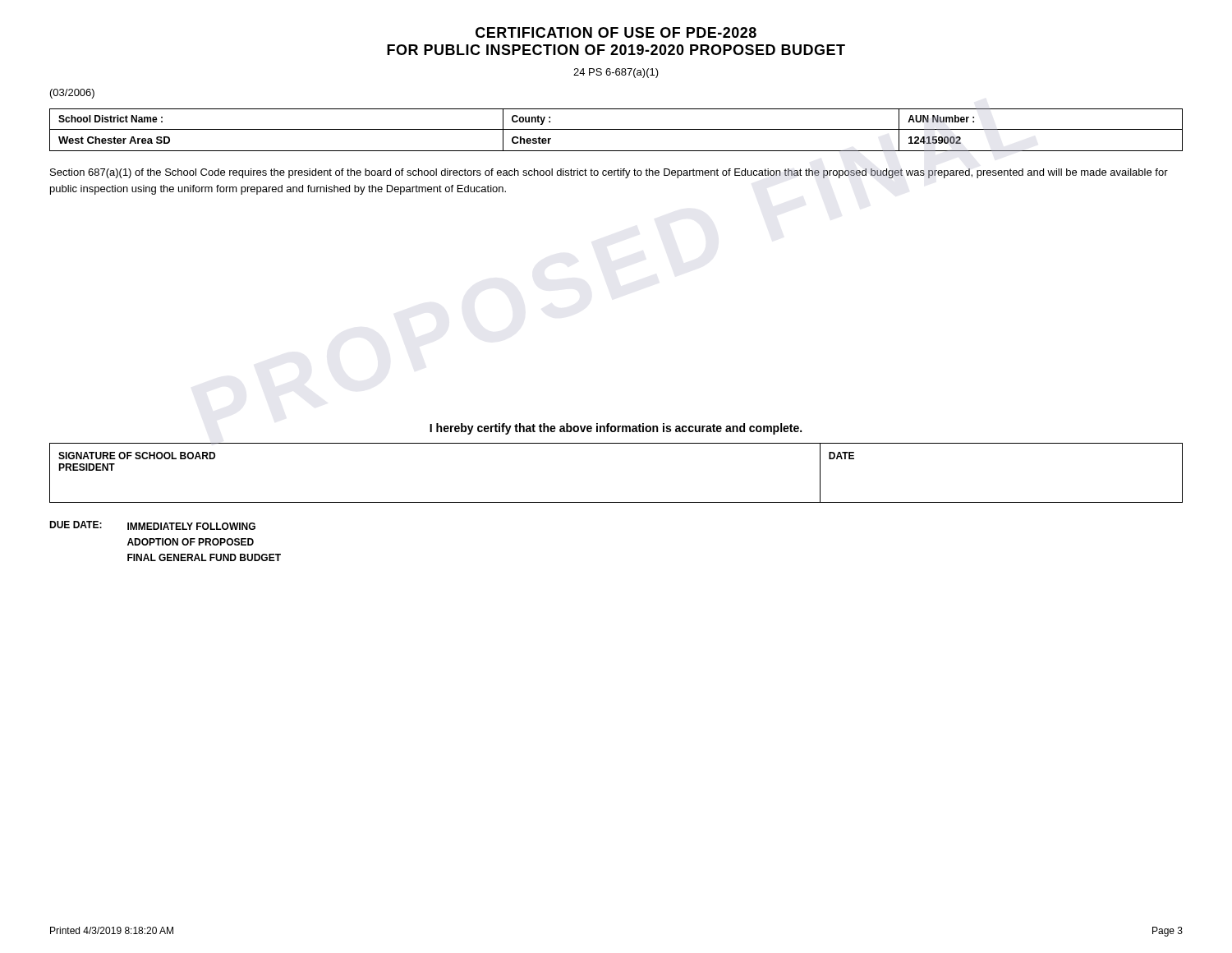Locate the block starting "DUE DATE: IMMEDIATELY FOLLOWINGADOPTION OF"

[152, 525]
